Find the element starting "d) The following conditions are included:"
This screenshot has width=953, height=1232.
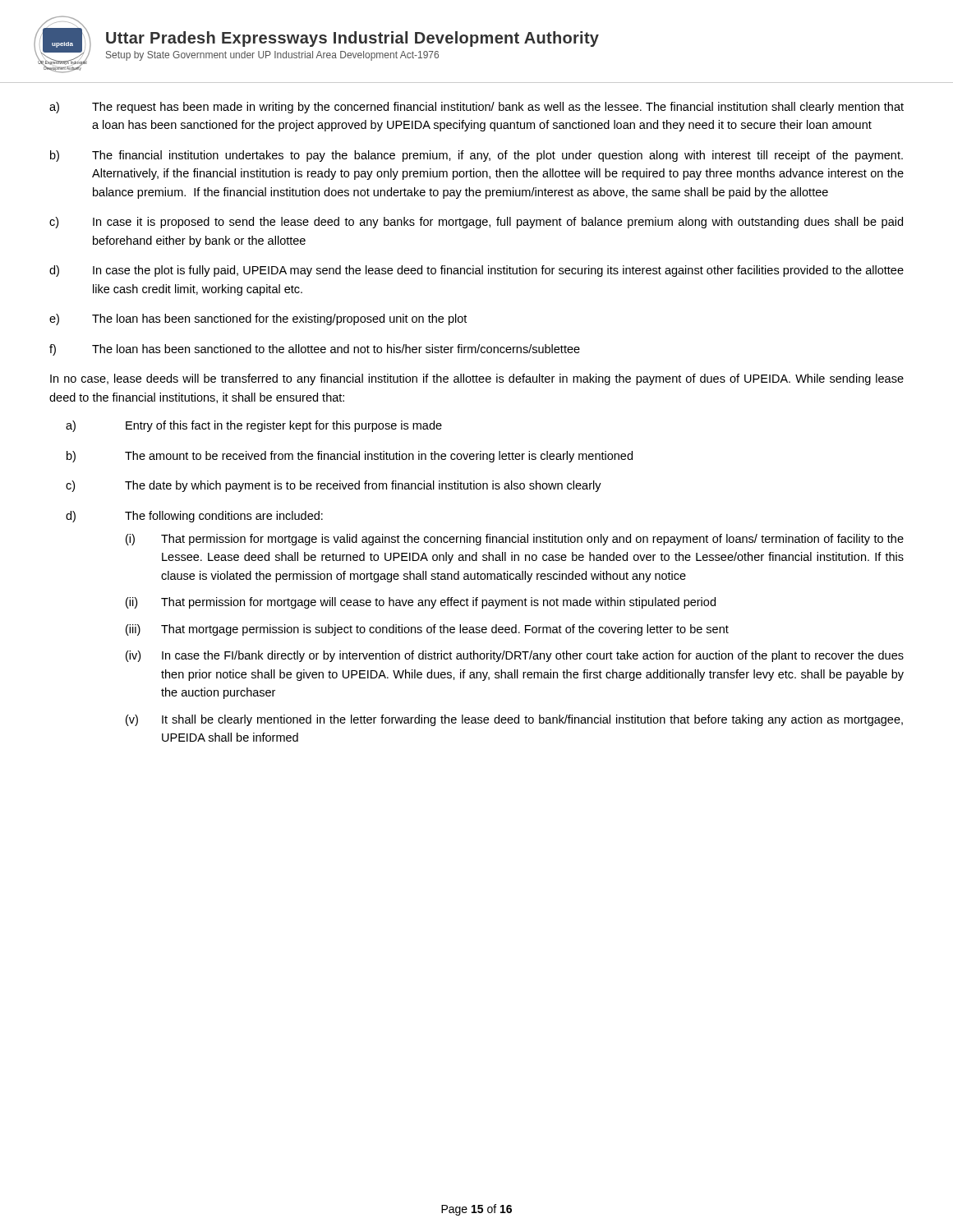click(x=476, y=631)
